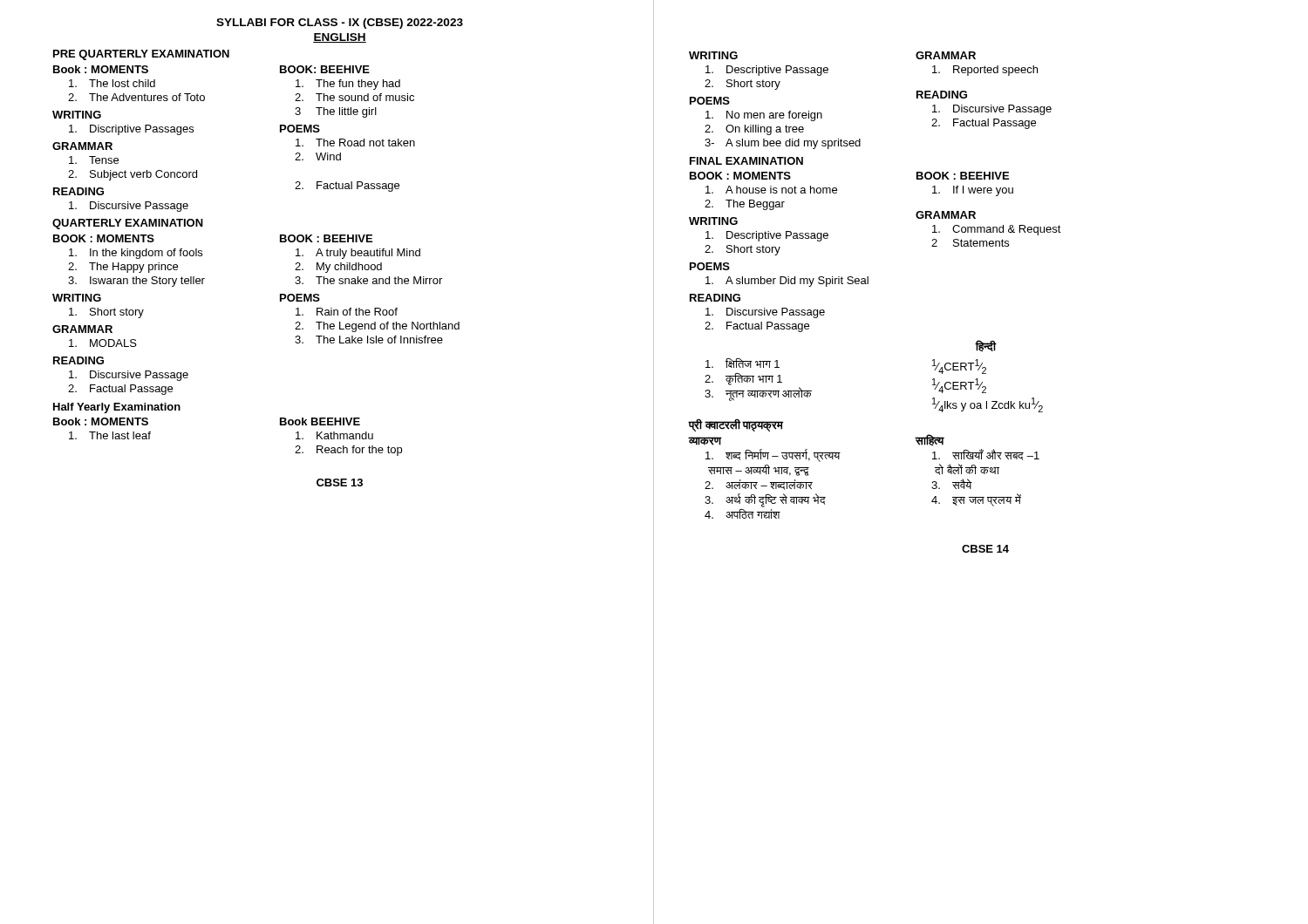Screen dimensions: 924x1308
Task: Select the passage starting "2.My childhood"
Action: 339,266
